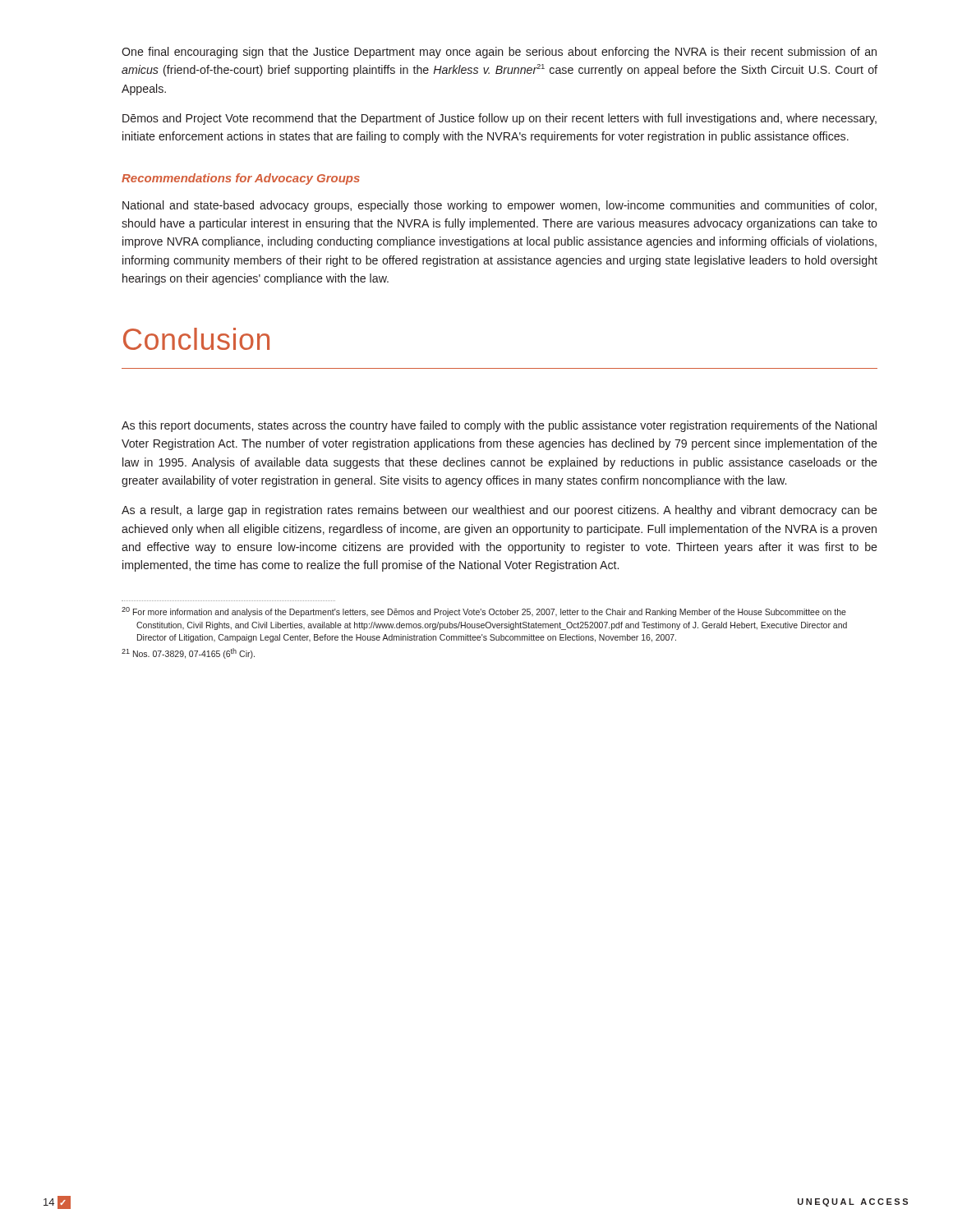The height and width of the screenshot is (1232, 953).
Task: Find the title
Action: (x=500, y=343)
